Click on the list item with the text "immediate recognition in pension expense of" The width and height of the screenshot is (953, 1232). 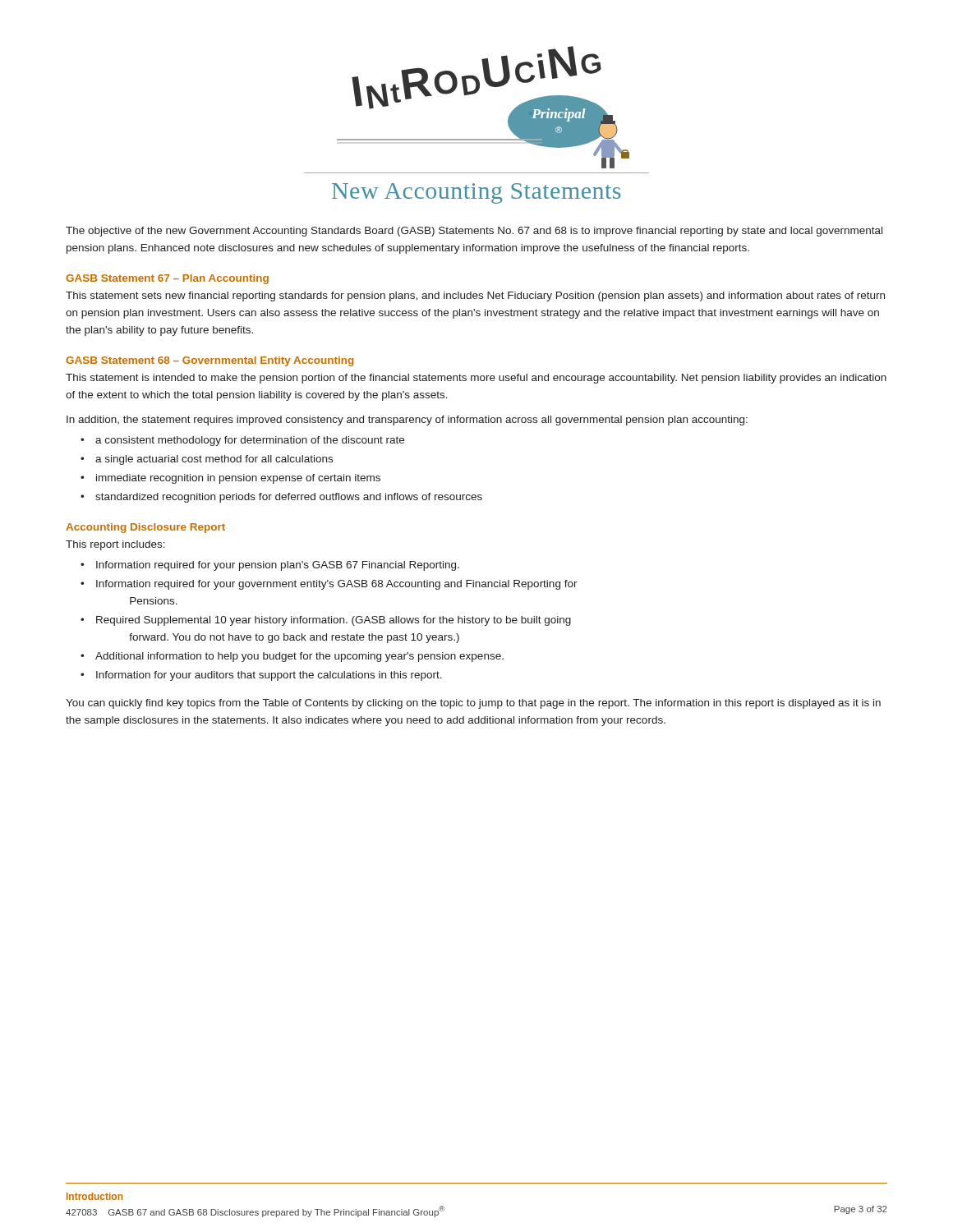coord(230,479)
